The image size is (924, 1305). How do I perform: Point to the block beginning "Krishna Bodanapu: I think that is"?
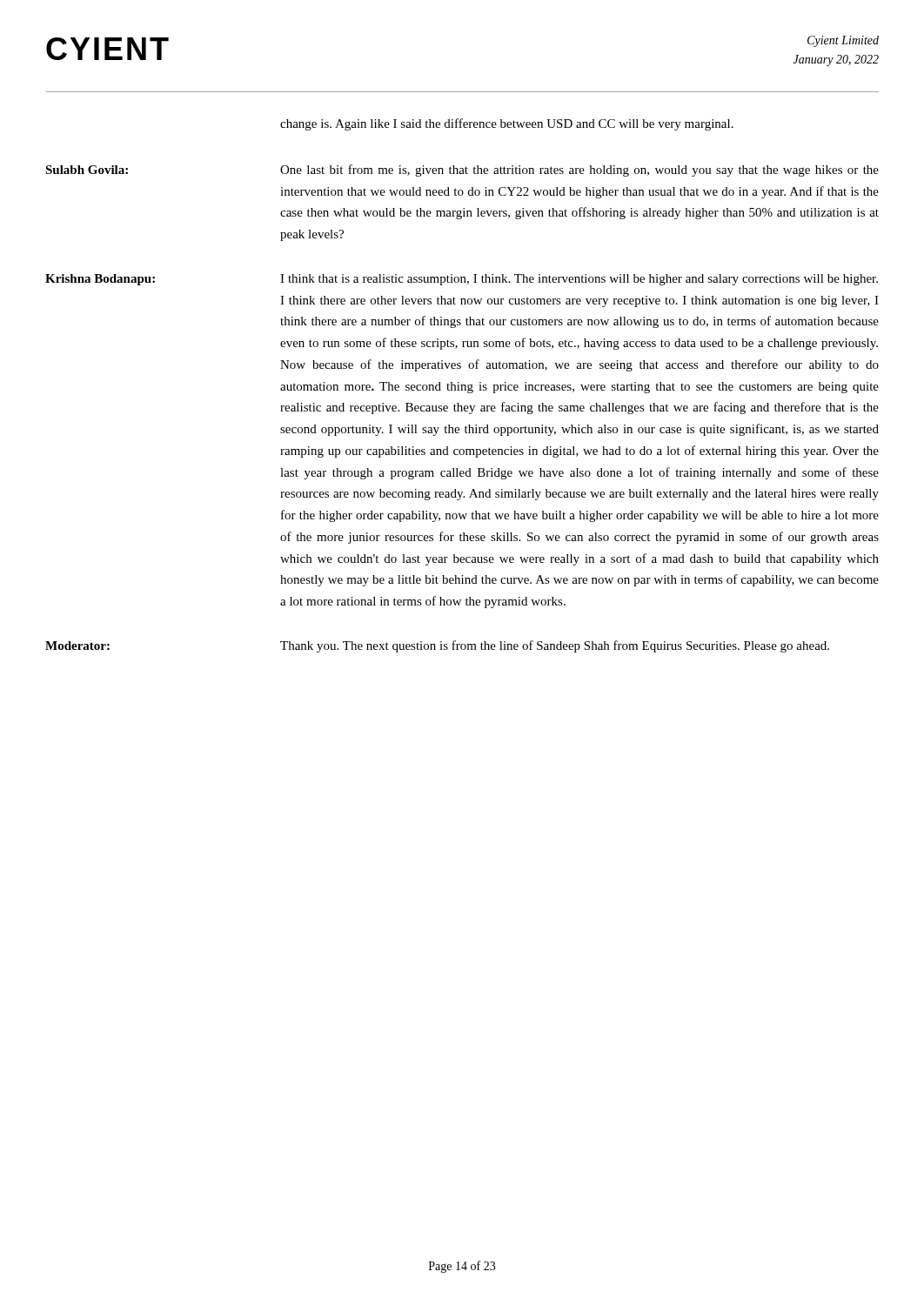tap(462, 440)
